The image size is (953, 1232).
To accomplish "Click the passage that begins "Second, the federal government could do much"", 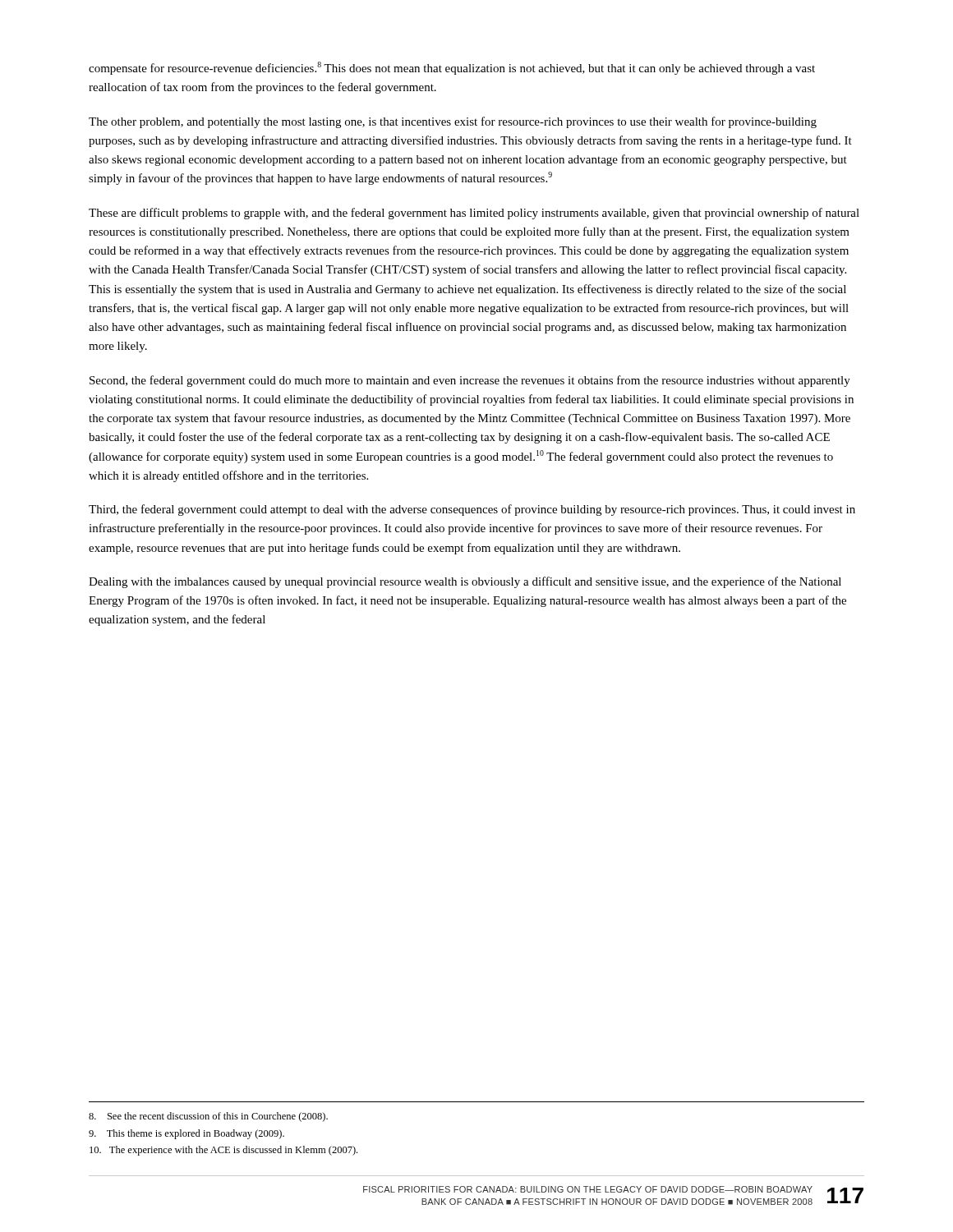I will tap(471, 428).
